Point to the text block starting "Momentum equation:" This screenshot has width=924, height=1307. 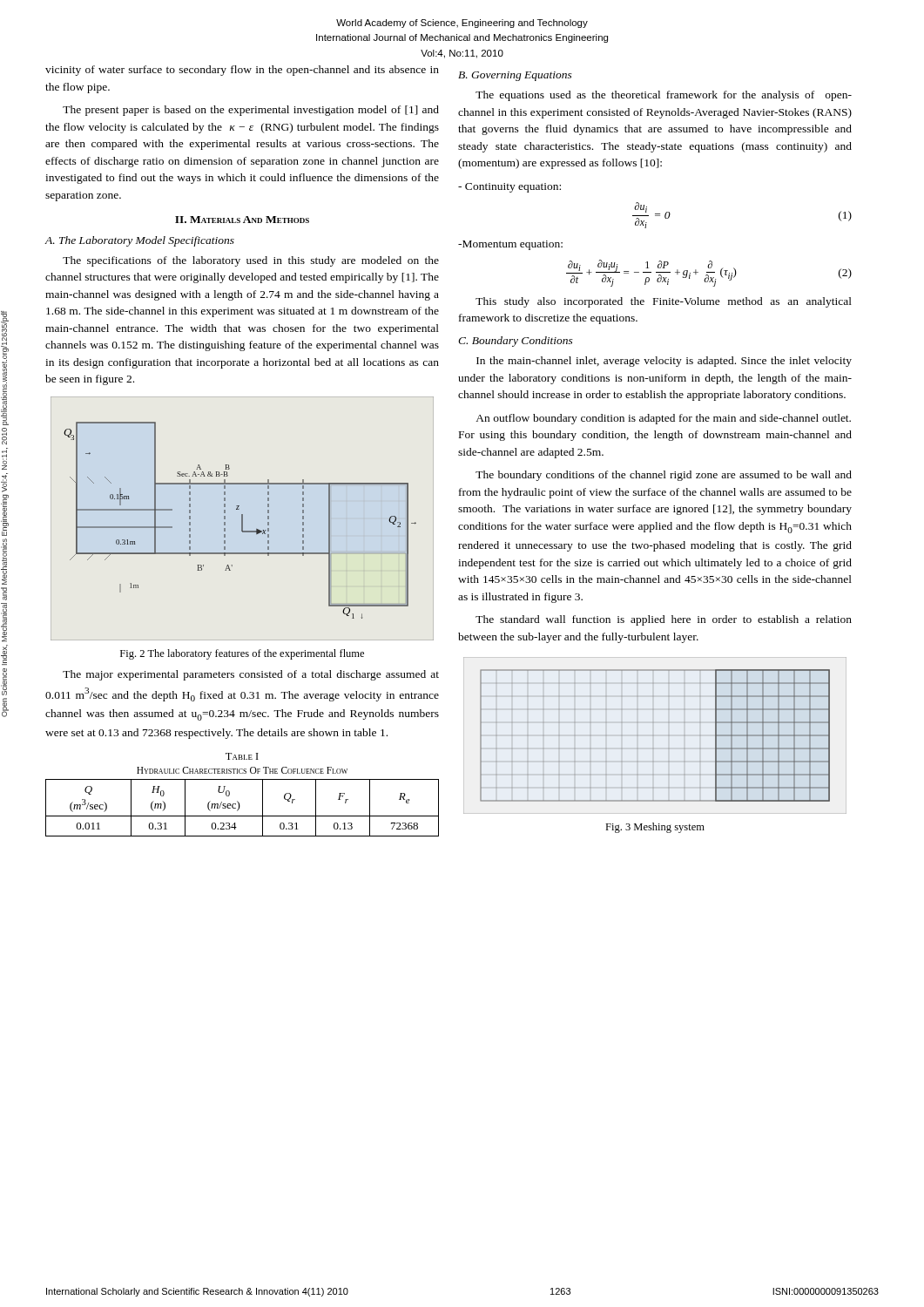pyautogui.click(x=510, y=245)
